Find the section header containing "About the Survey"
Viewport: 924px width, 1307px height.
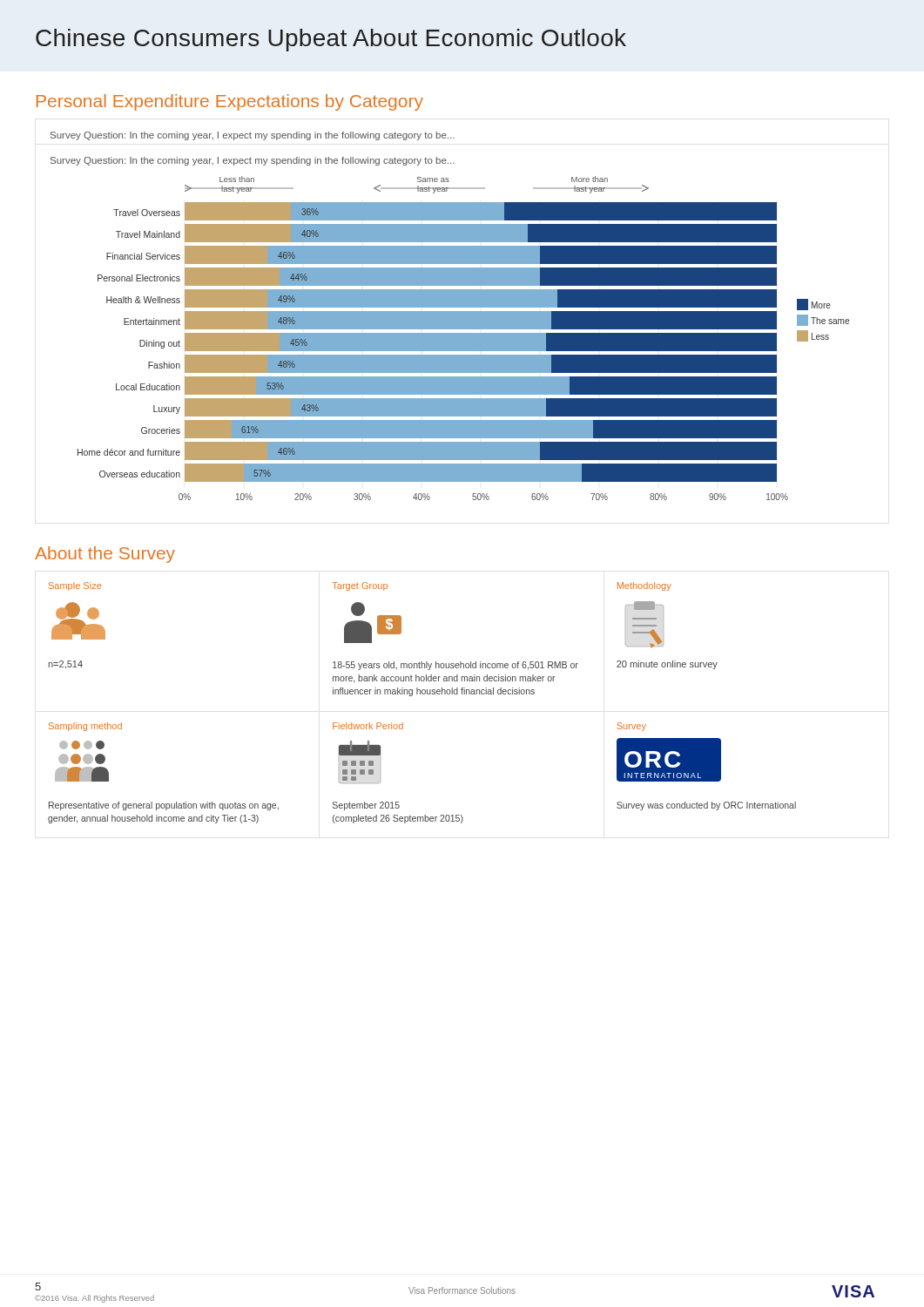point(105,553)
